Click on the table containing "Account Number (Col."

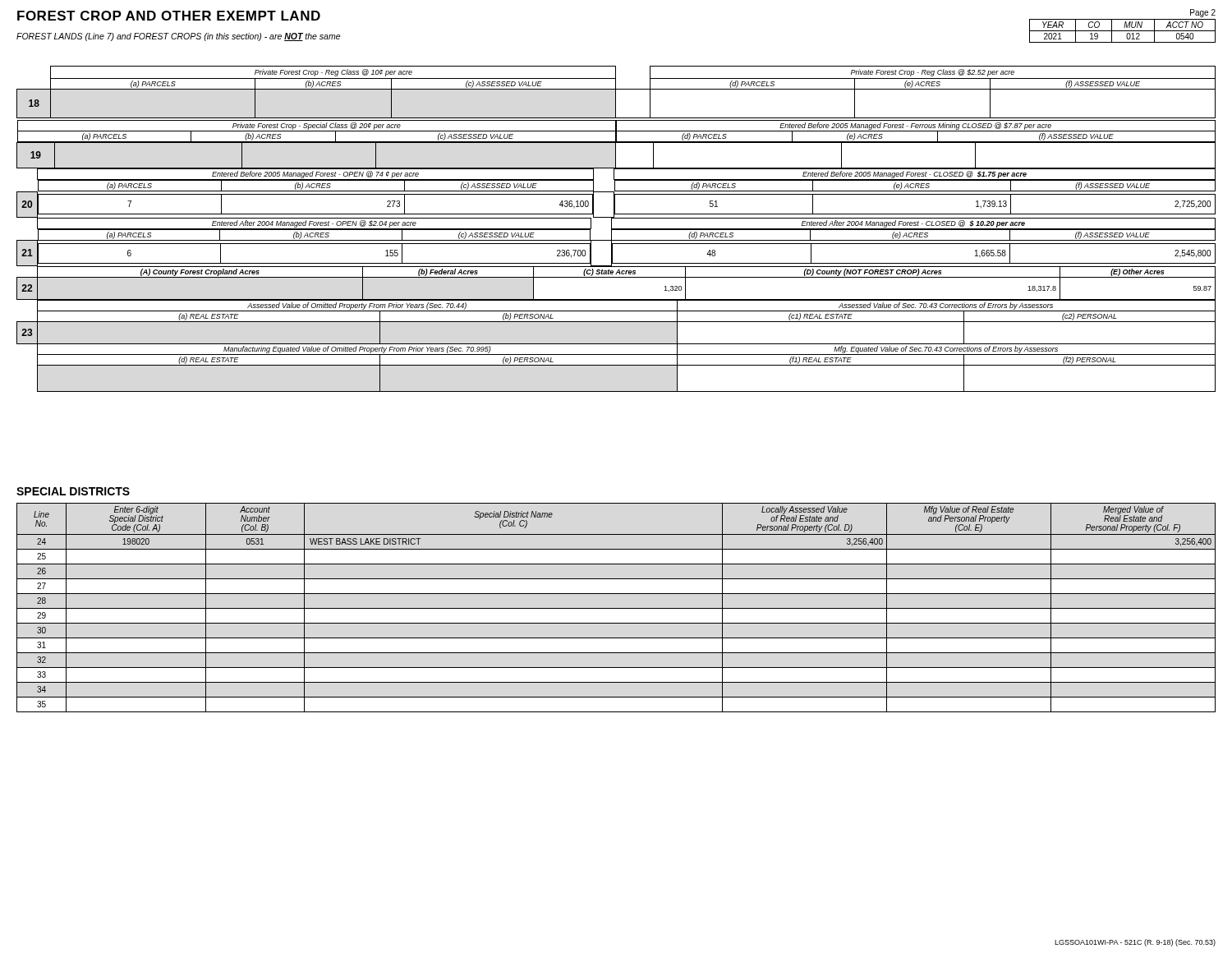(616, 608)
